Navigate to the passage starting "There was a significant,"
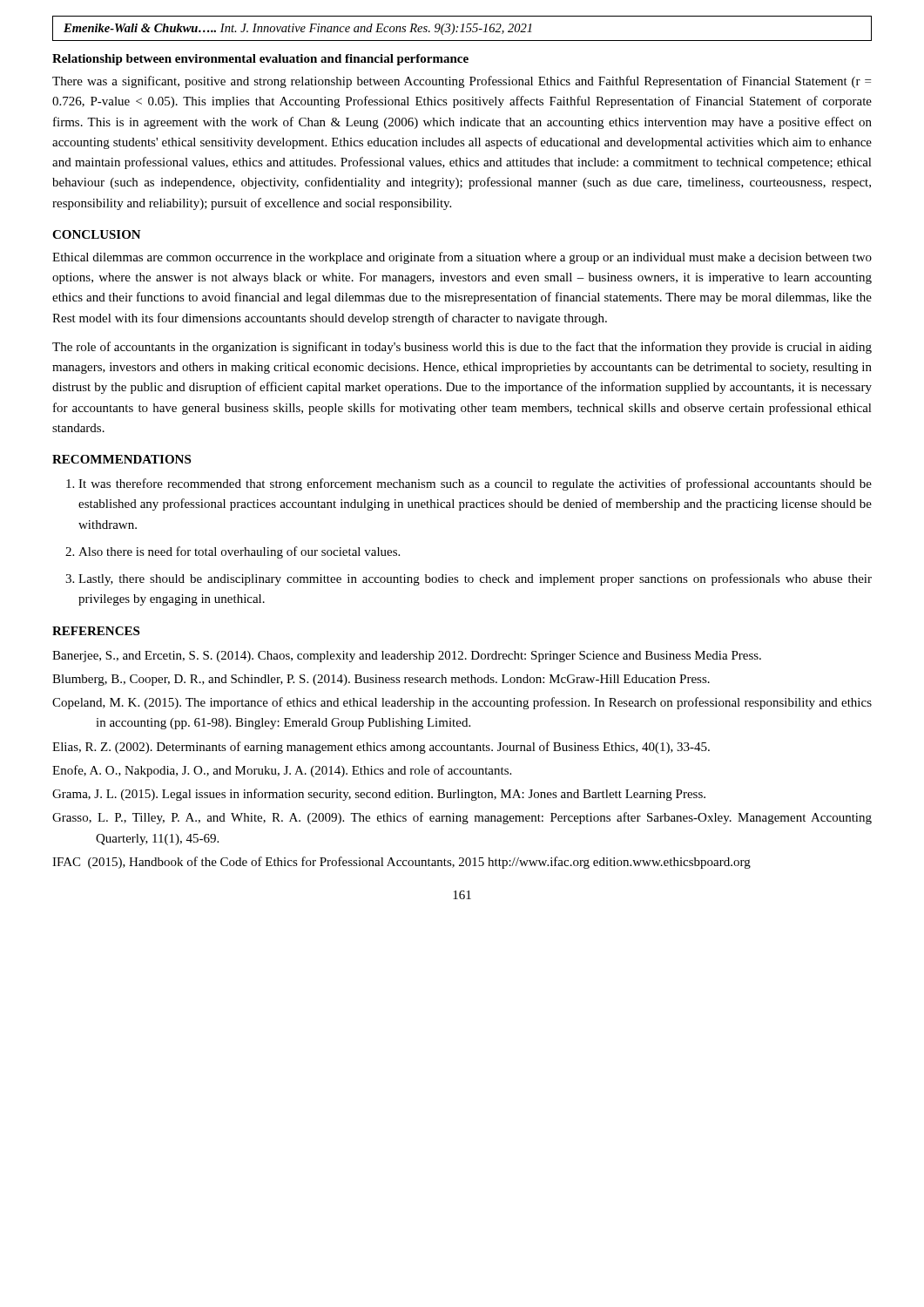Viewport: 924px width, 1307px height. tap(462, 142)
